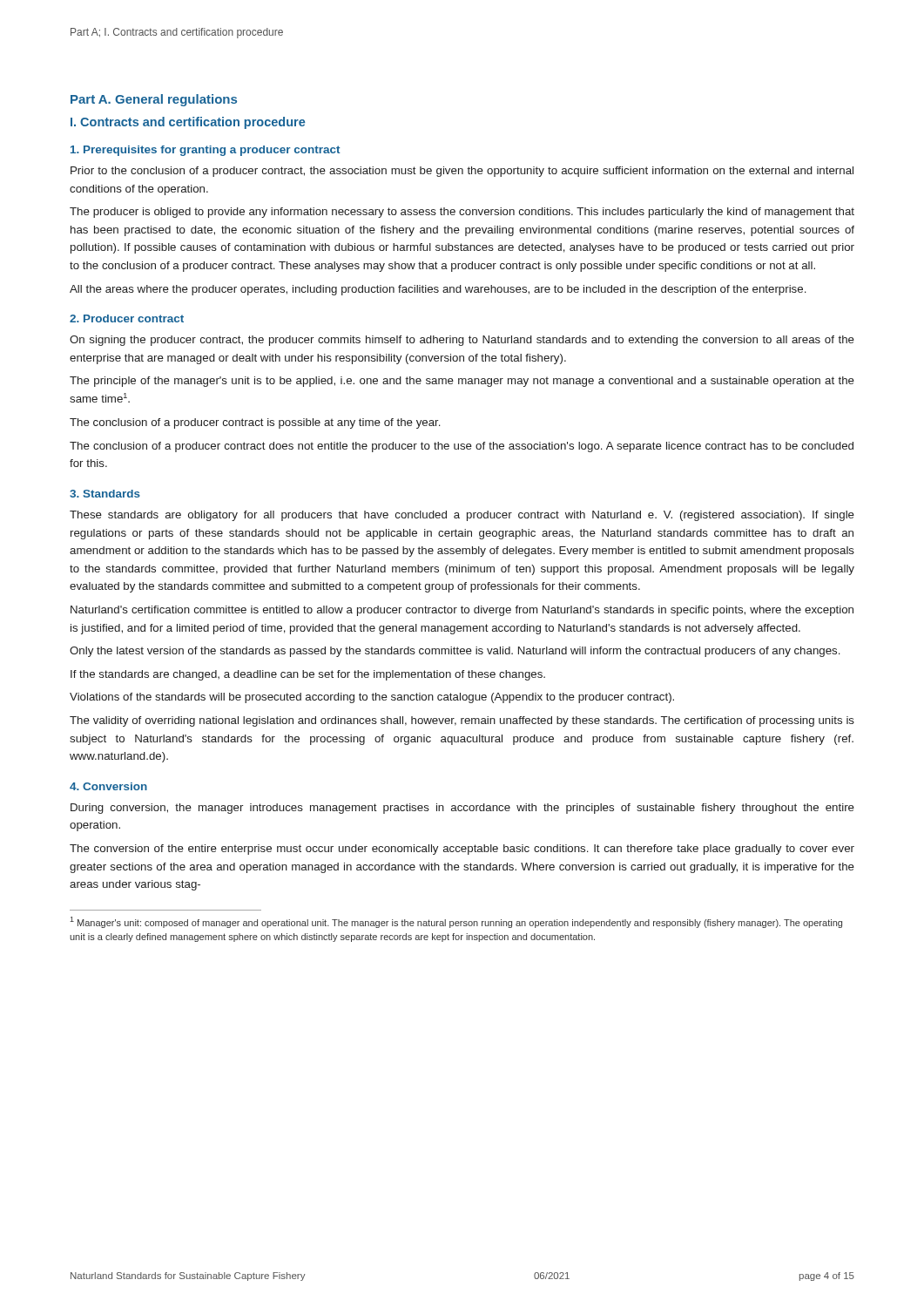Select the text starting "The producer is obliged"
Image resolution: width=924 pixels, height=1307 pixels.
462,238
